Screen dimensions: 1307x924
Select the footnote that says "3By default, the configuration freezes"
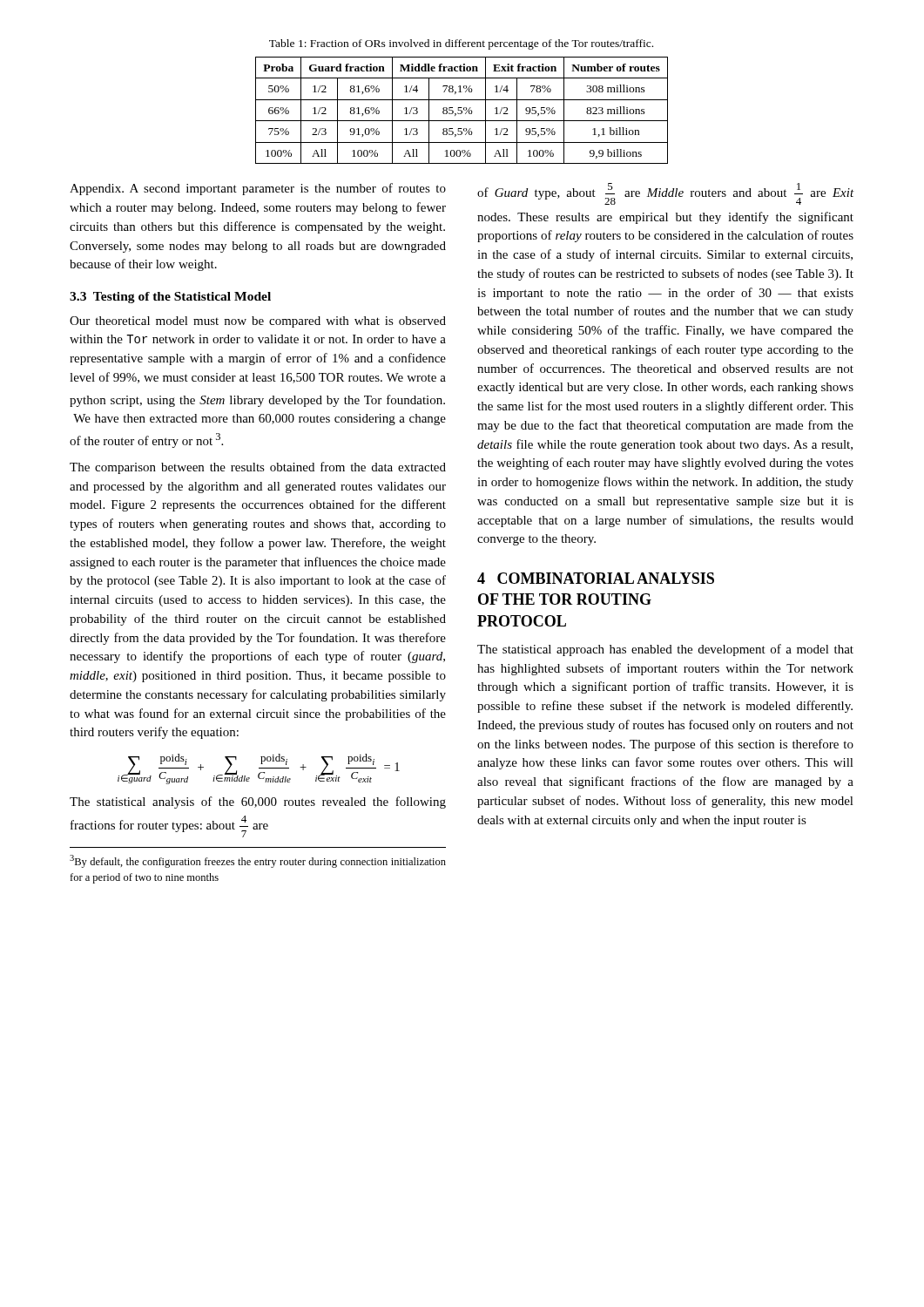[258, 869]
